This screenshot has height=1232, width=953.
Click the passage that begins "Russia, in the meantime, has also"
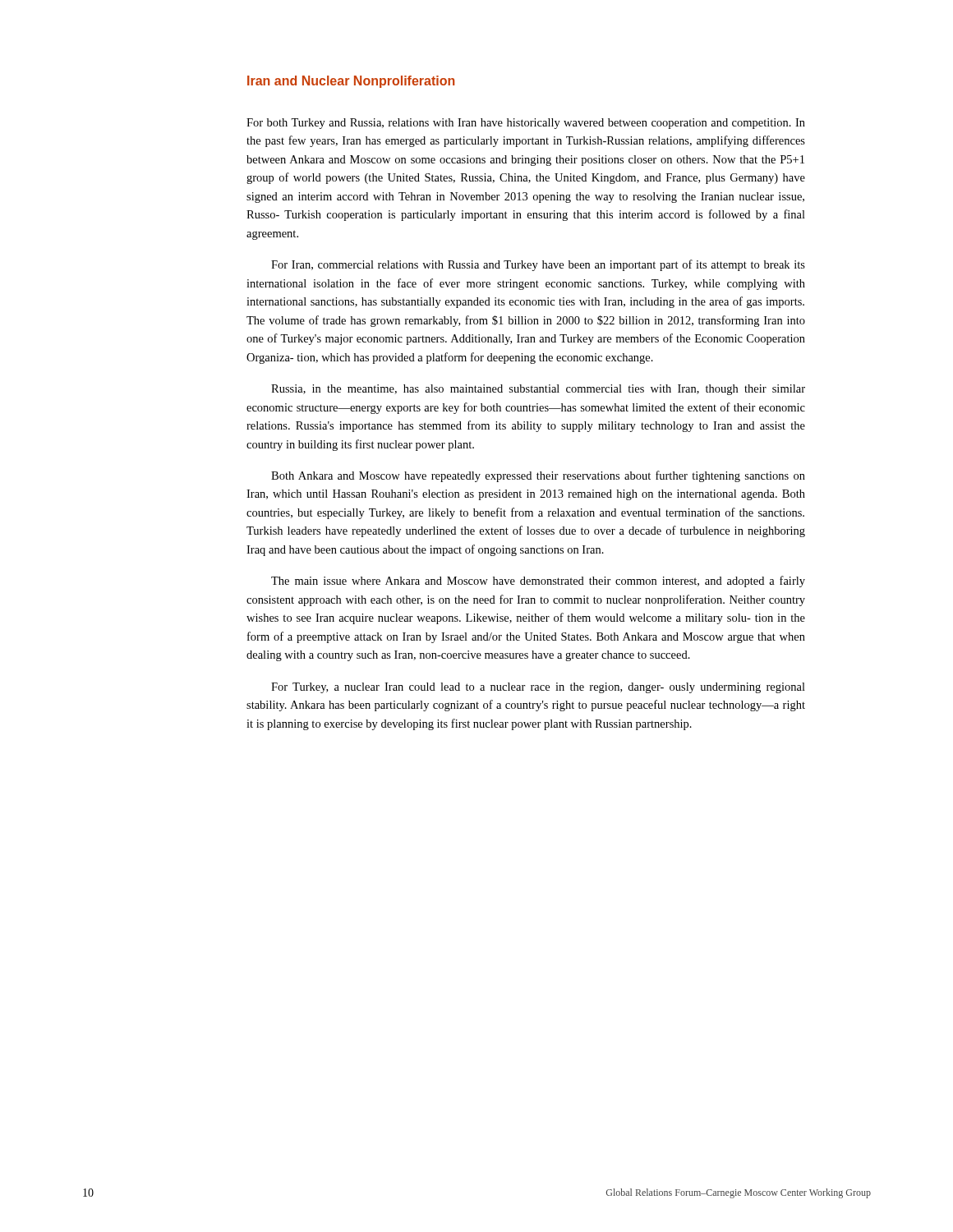coord(526,416)
